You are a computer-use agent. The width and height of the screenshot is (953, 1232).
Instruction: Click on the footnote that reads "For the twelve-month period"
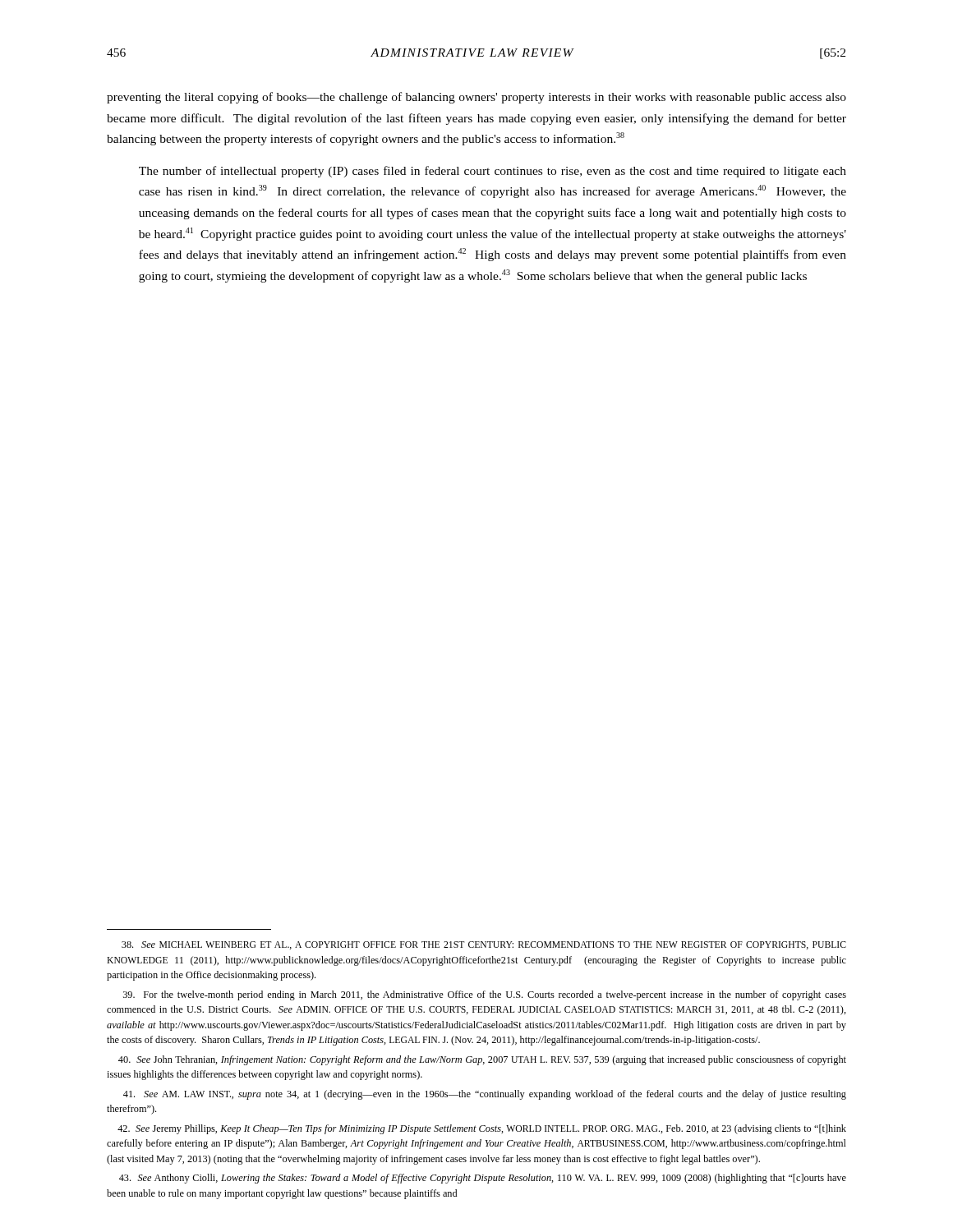click(x=476, y=1017)
